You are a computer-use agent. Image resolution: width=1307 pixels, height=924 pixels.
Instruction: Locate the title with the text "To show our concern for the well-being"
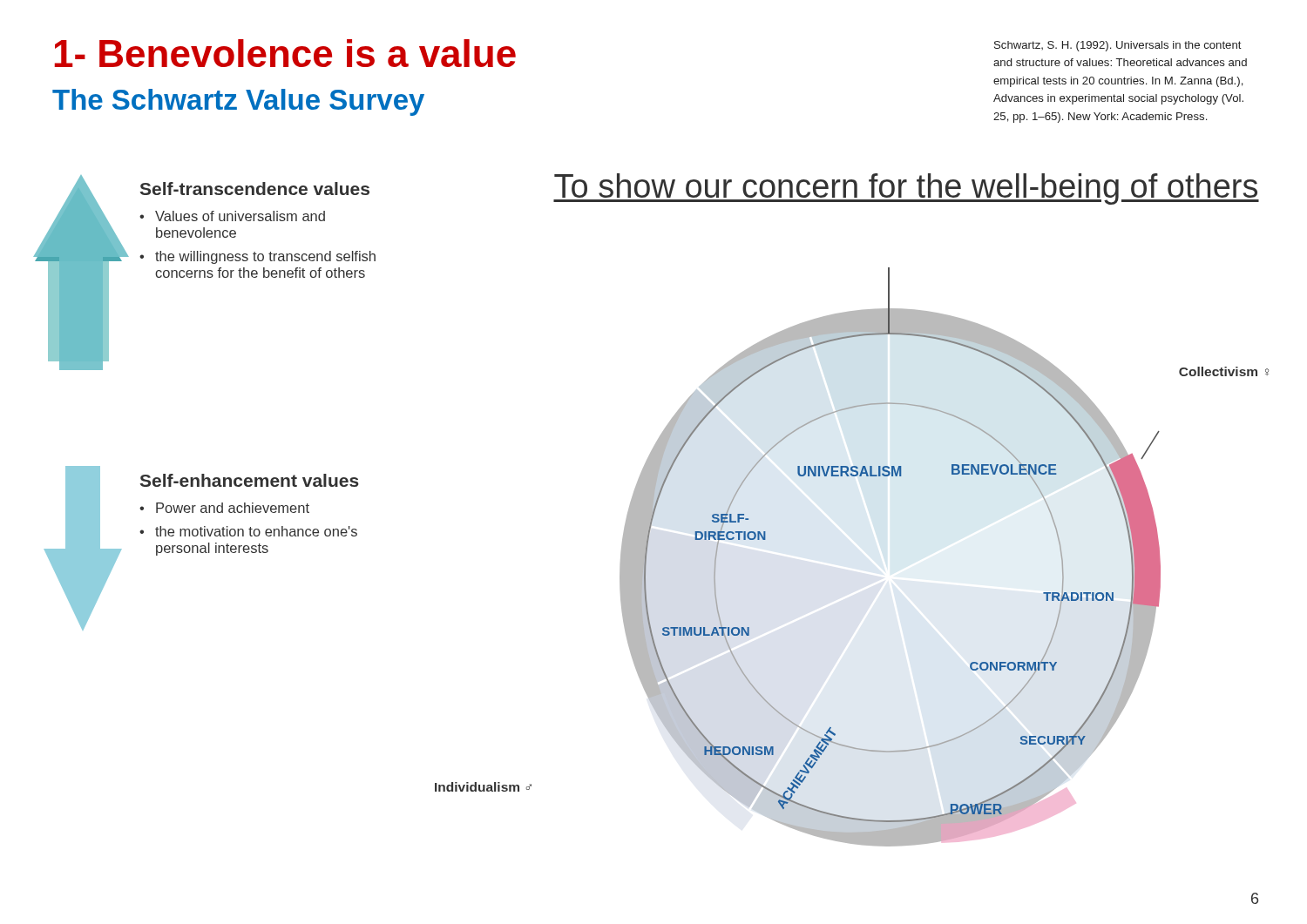click(906, 186)
